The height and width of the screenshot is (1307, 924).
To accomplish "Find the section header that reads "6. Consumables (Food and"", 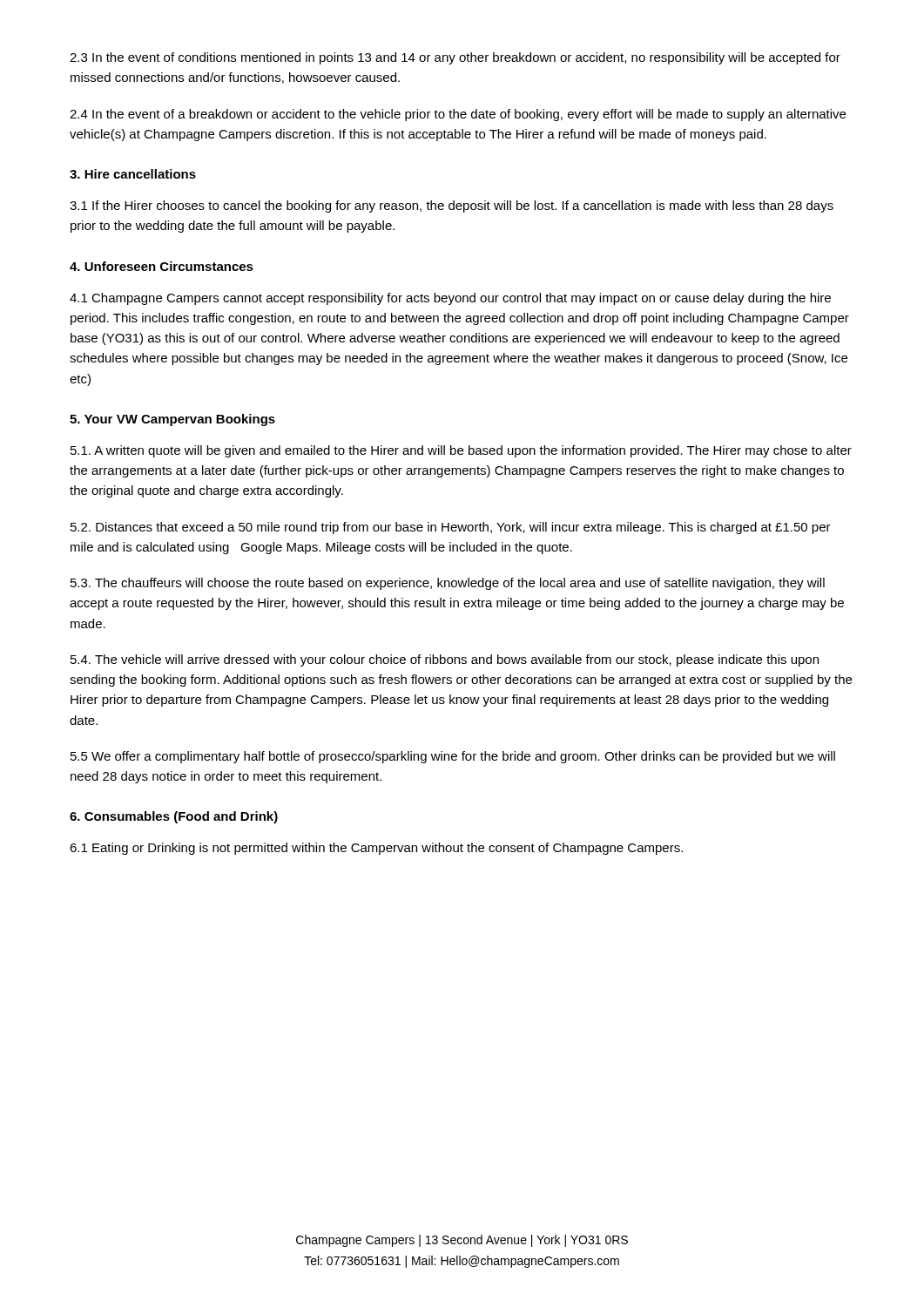I will 174,816.
